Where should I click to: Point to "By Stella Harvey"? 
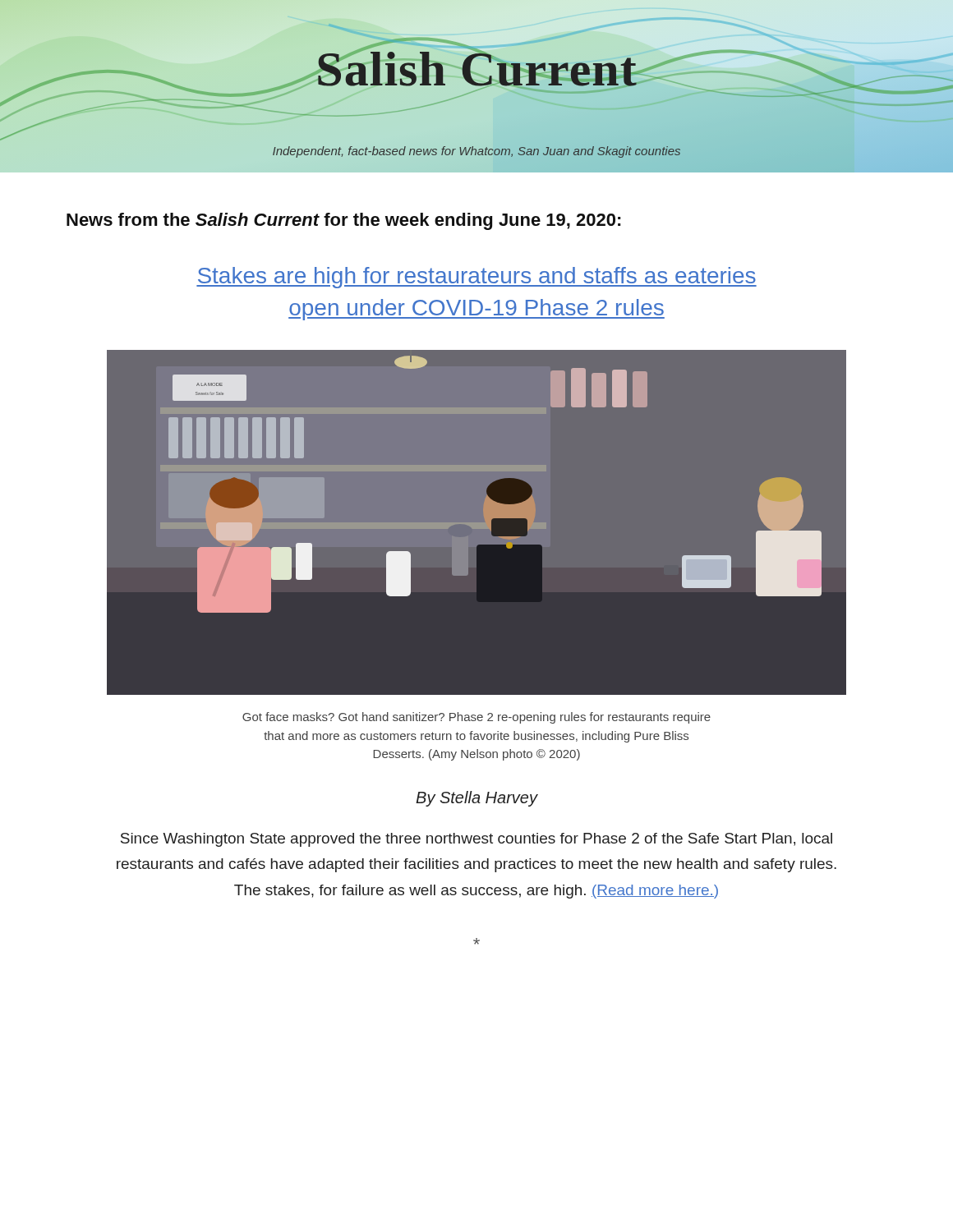(x=476, y=797)
